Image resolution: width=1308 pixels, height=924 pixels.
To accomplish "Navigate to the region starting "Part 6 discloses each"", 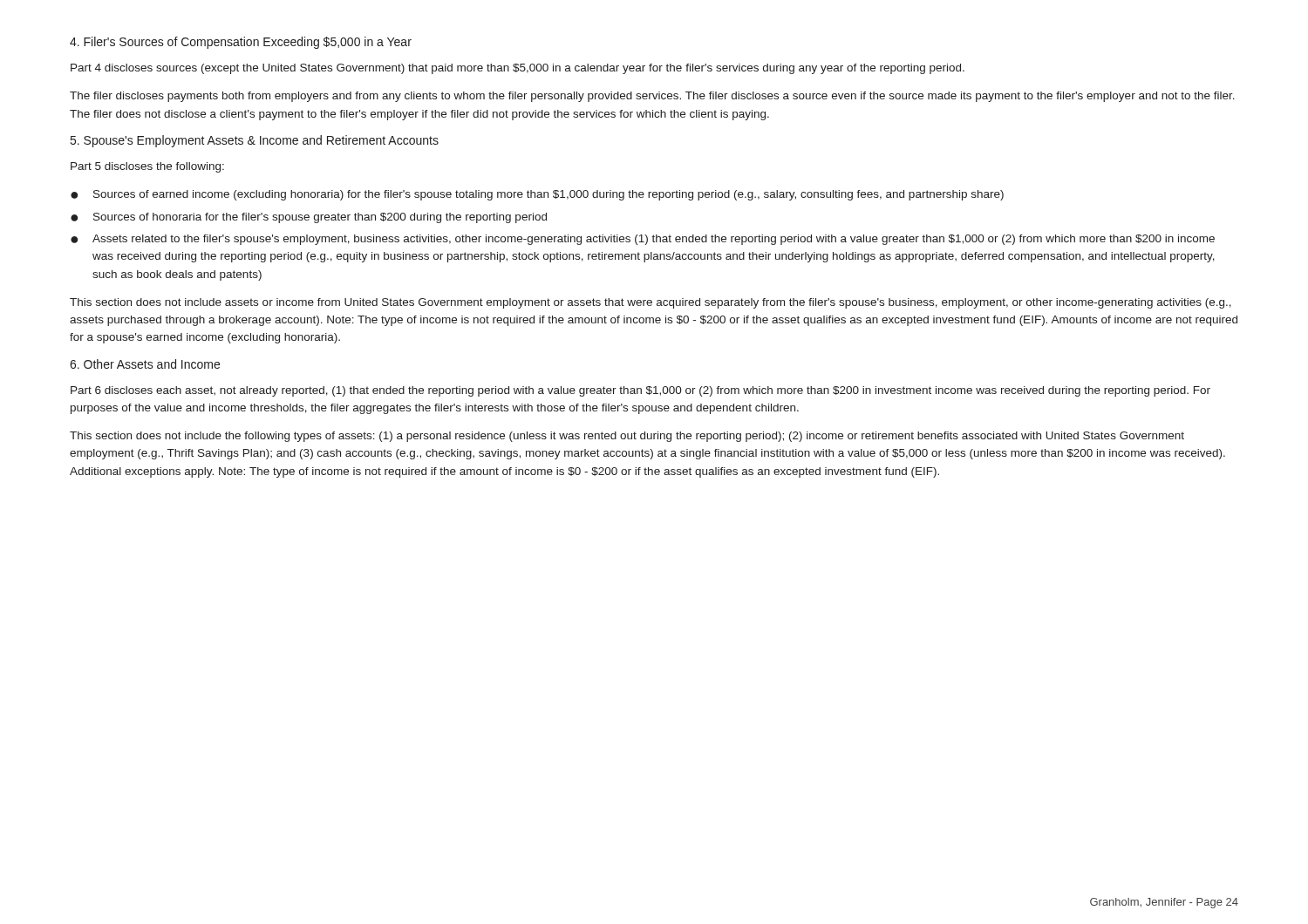I will 640,399.
